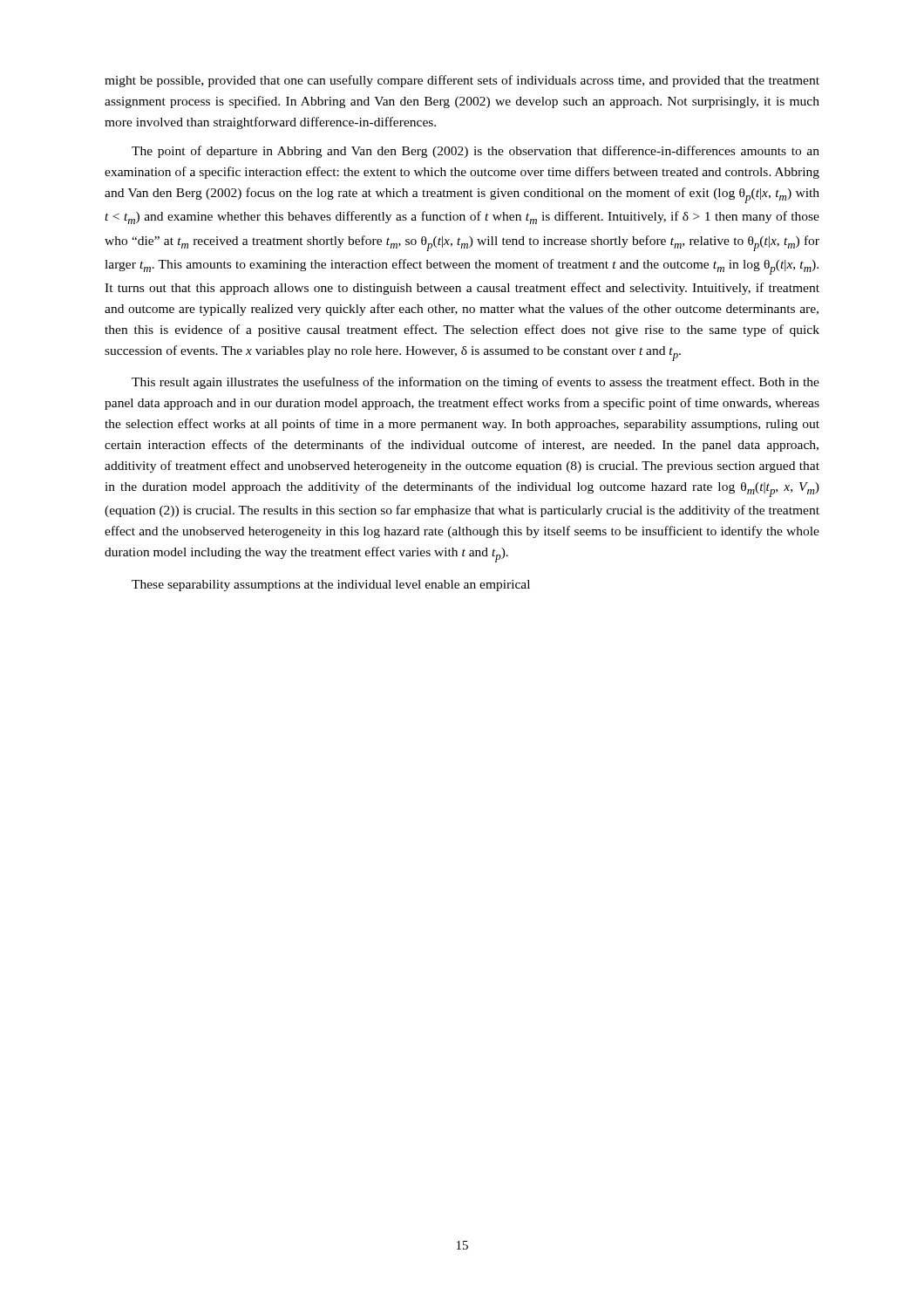Select the passage starting "might be possible, provided that one can"

point(462,101)
